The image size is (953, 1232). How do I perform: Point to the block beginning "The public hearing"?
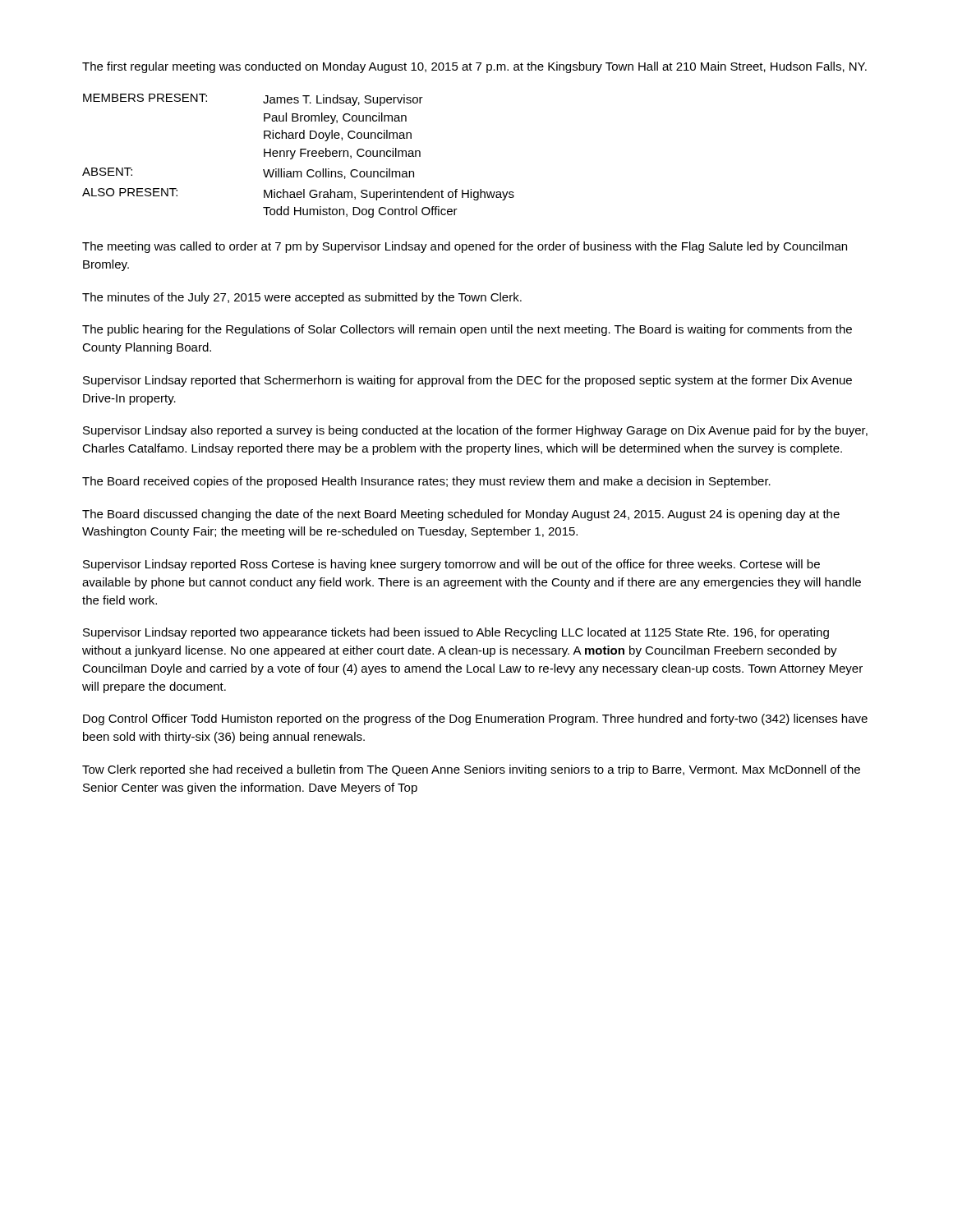[467, 338]
